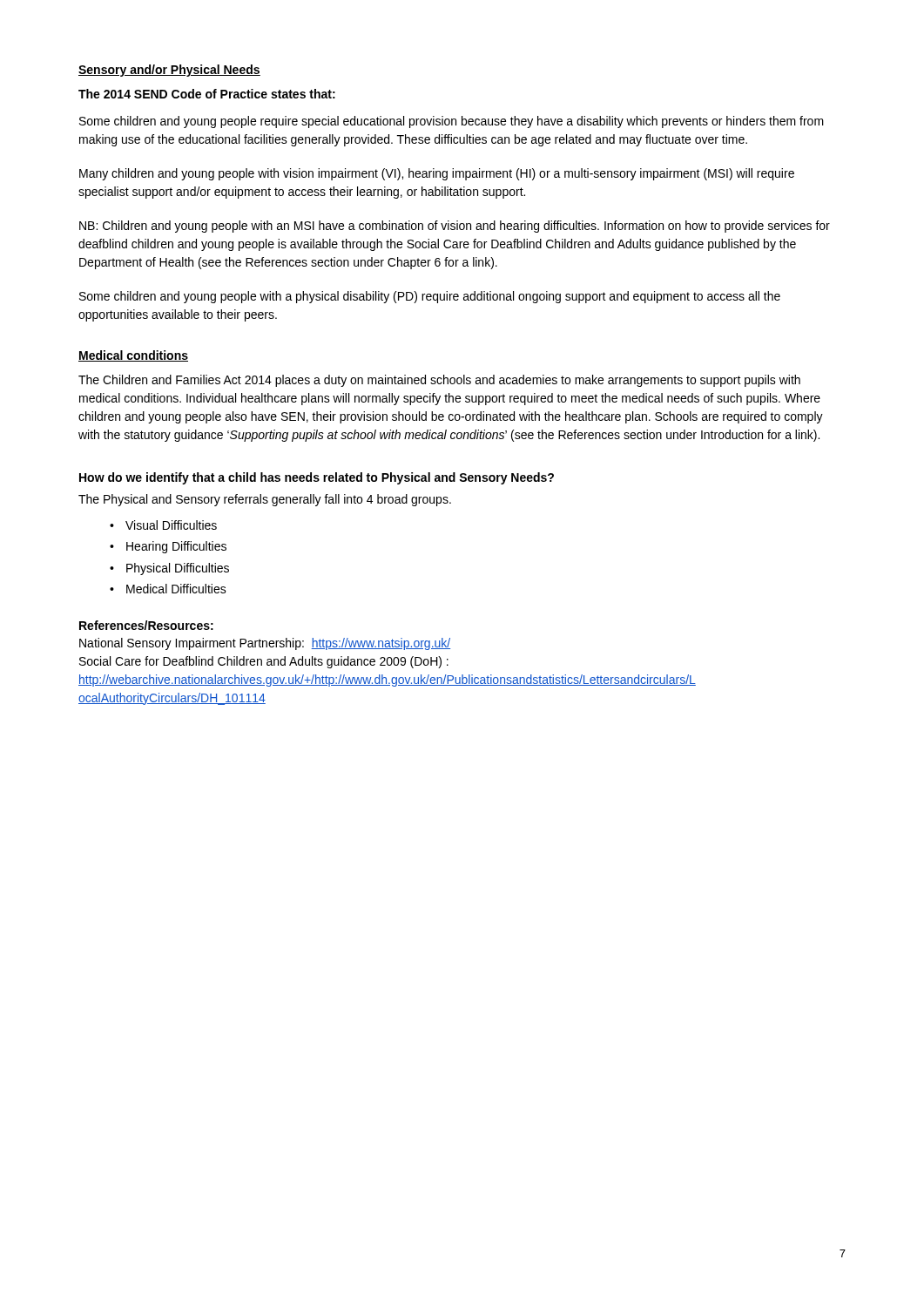Locate the element starting "•Physical Difficulties"
This screenshot has width=924, height=1307.
pos(170,568)
